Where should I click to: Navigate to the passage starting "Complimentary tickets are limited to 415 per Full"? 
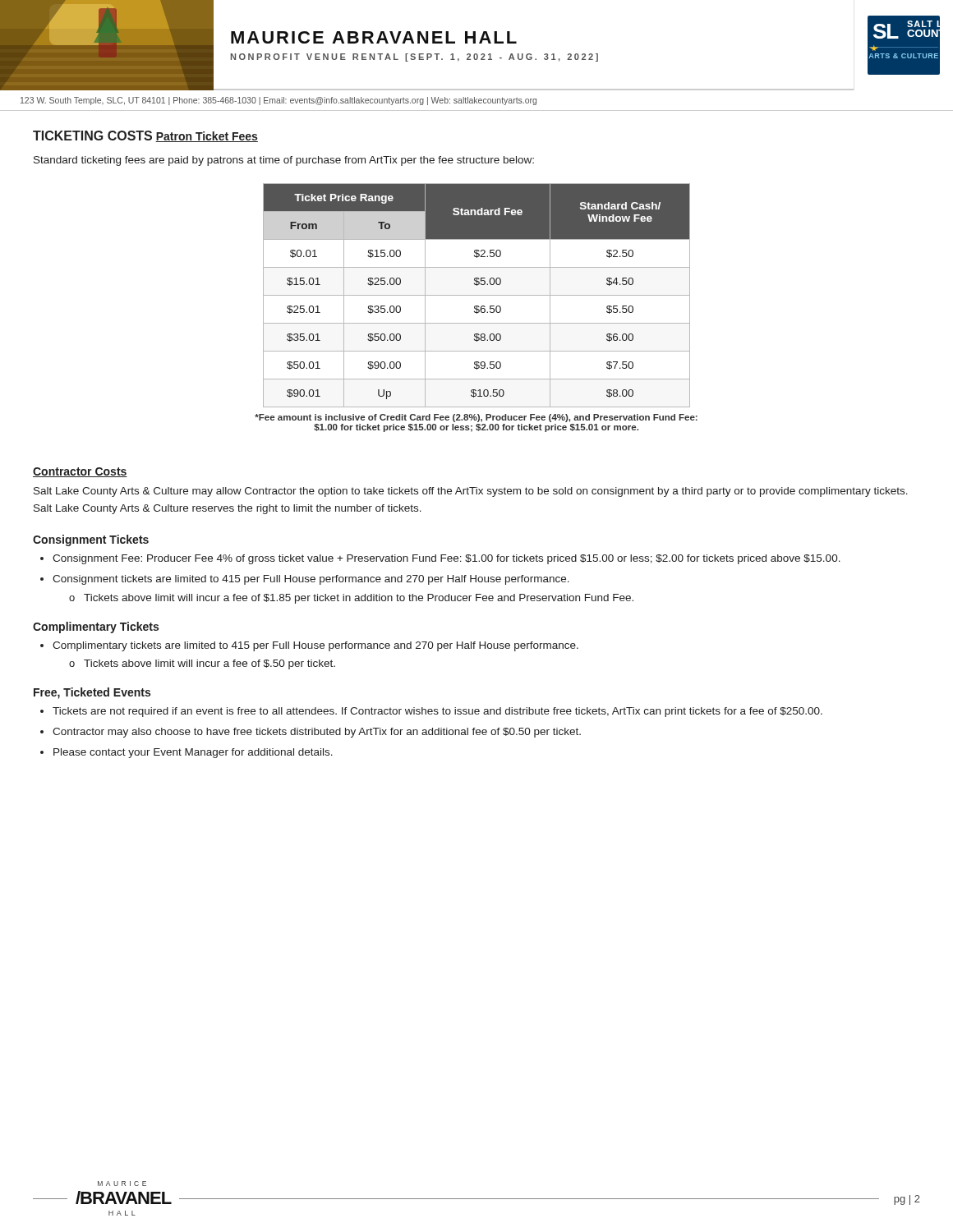point(486,656)
